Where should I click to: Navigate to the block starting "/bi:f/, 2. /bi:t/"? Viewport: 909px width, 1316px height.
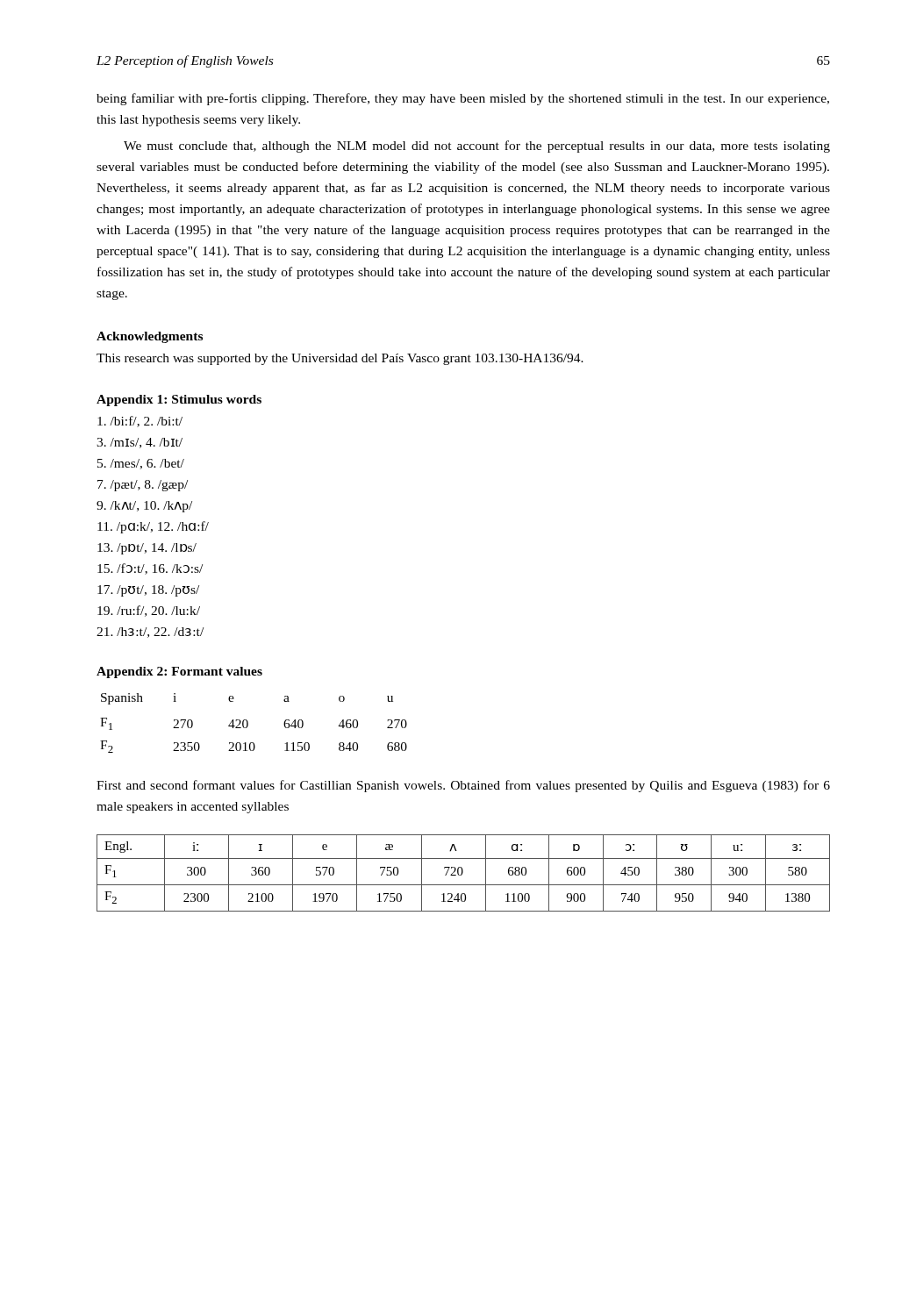point(140,421)
